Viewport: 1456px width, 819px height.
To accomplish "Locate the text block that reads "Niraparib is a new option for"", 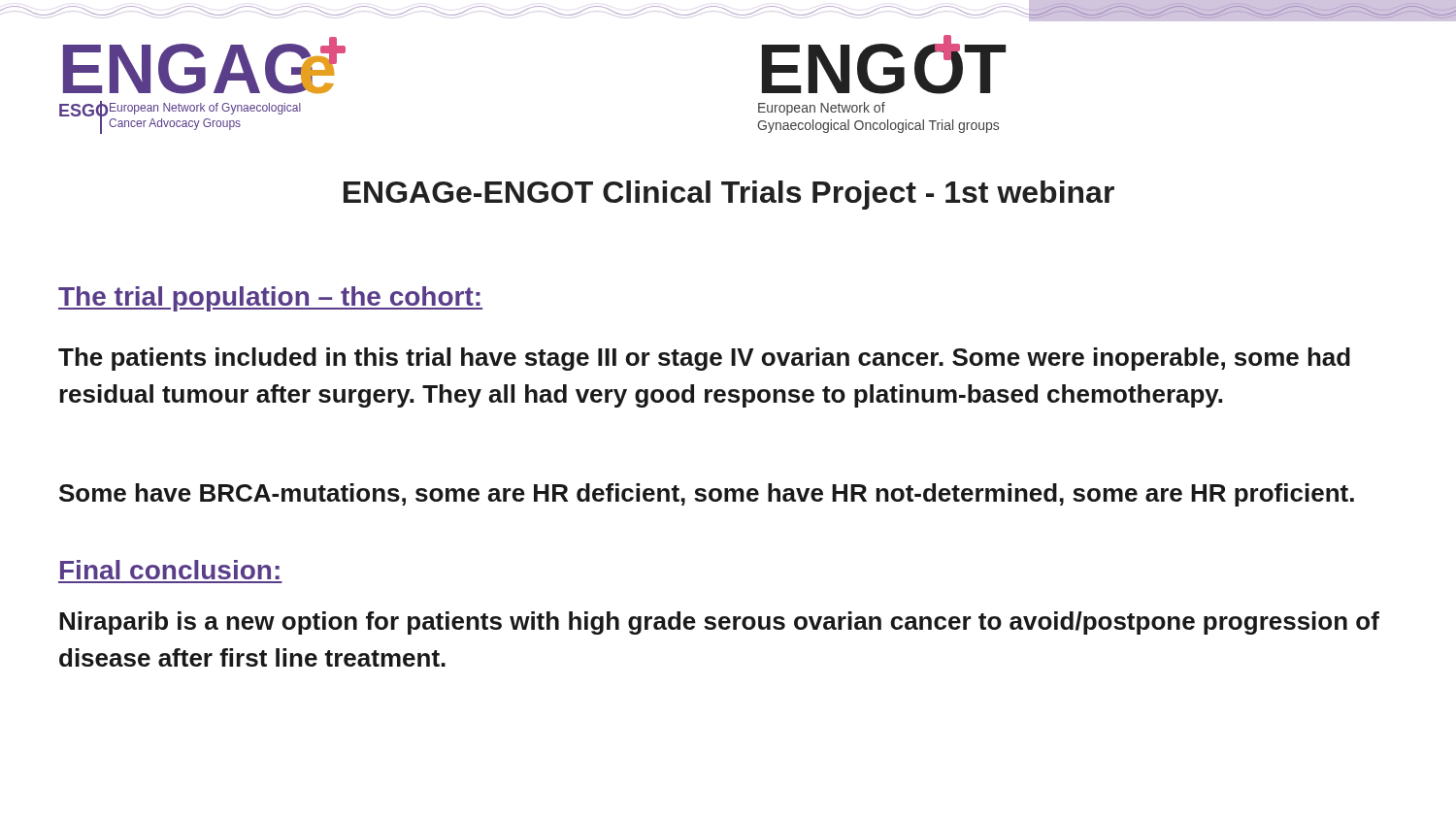I will pos(728,640).
